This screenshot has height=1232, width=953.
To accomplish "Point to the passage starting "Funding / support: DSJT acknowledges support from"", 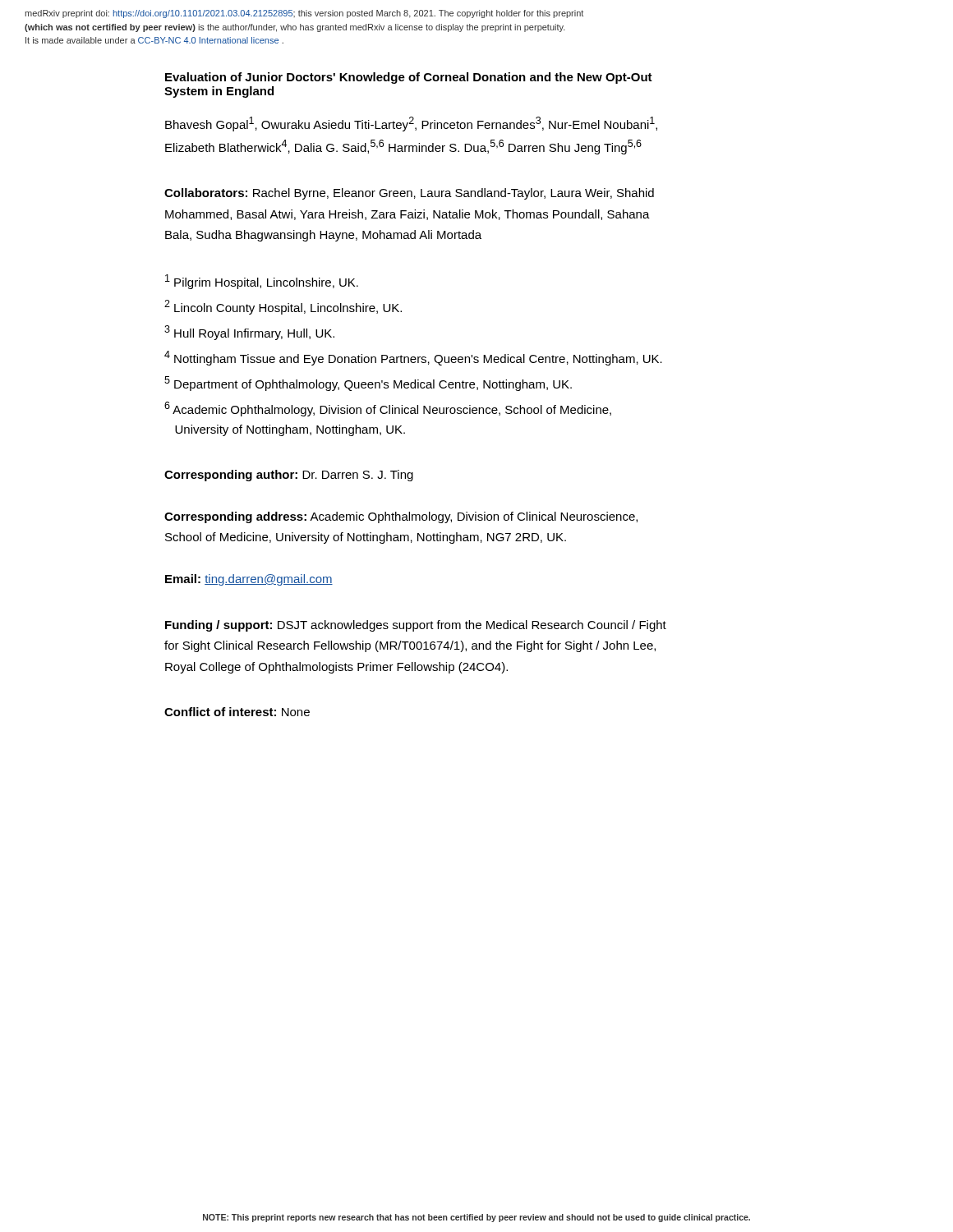I will (x=415, y=645).
